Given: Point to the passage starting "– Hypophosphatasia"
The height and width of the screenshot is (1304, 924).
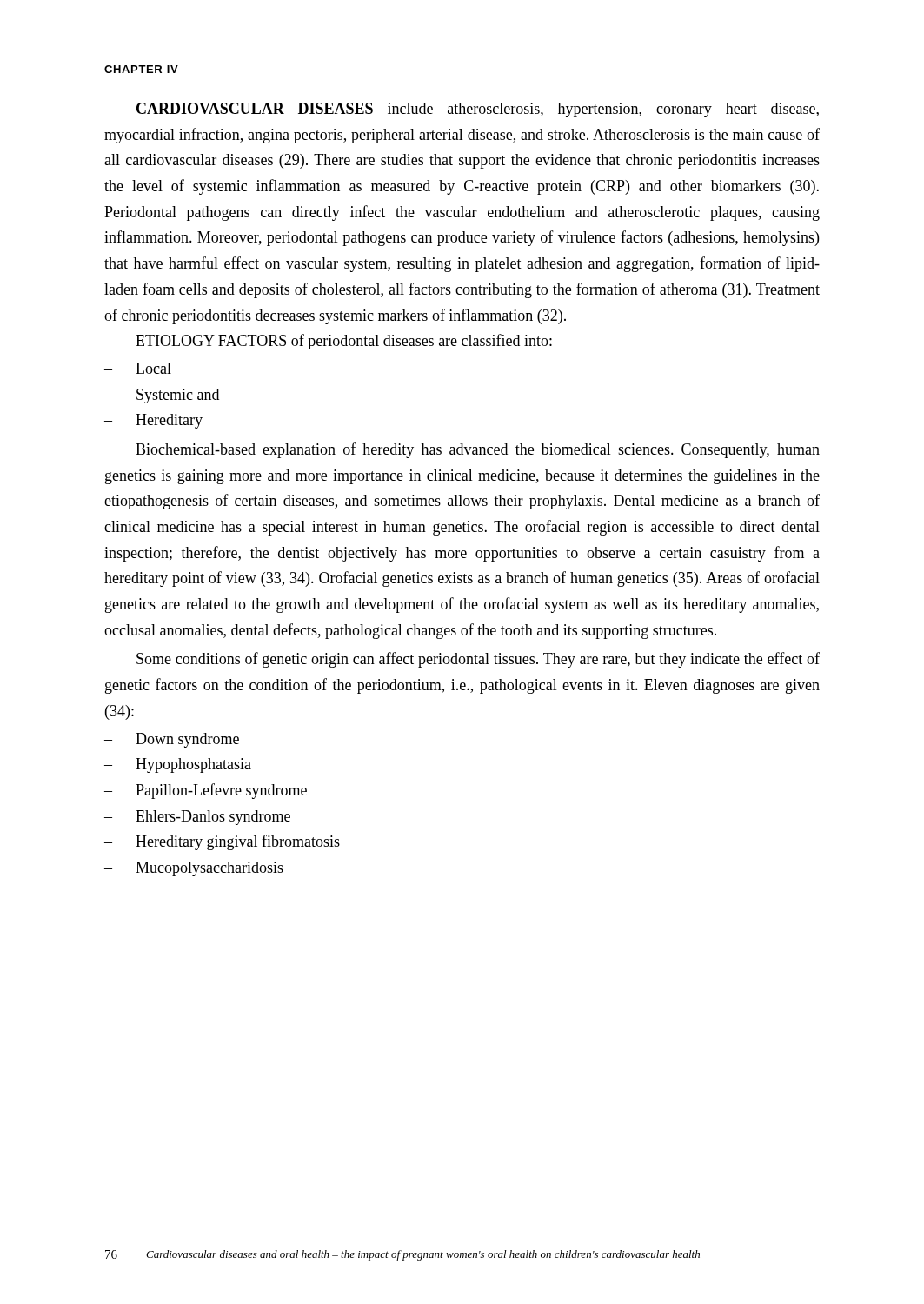Looking at the screenshot, I should [178, 765].
